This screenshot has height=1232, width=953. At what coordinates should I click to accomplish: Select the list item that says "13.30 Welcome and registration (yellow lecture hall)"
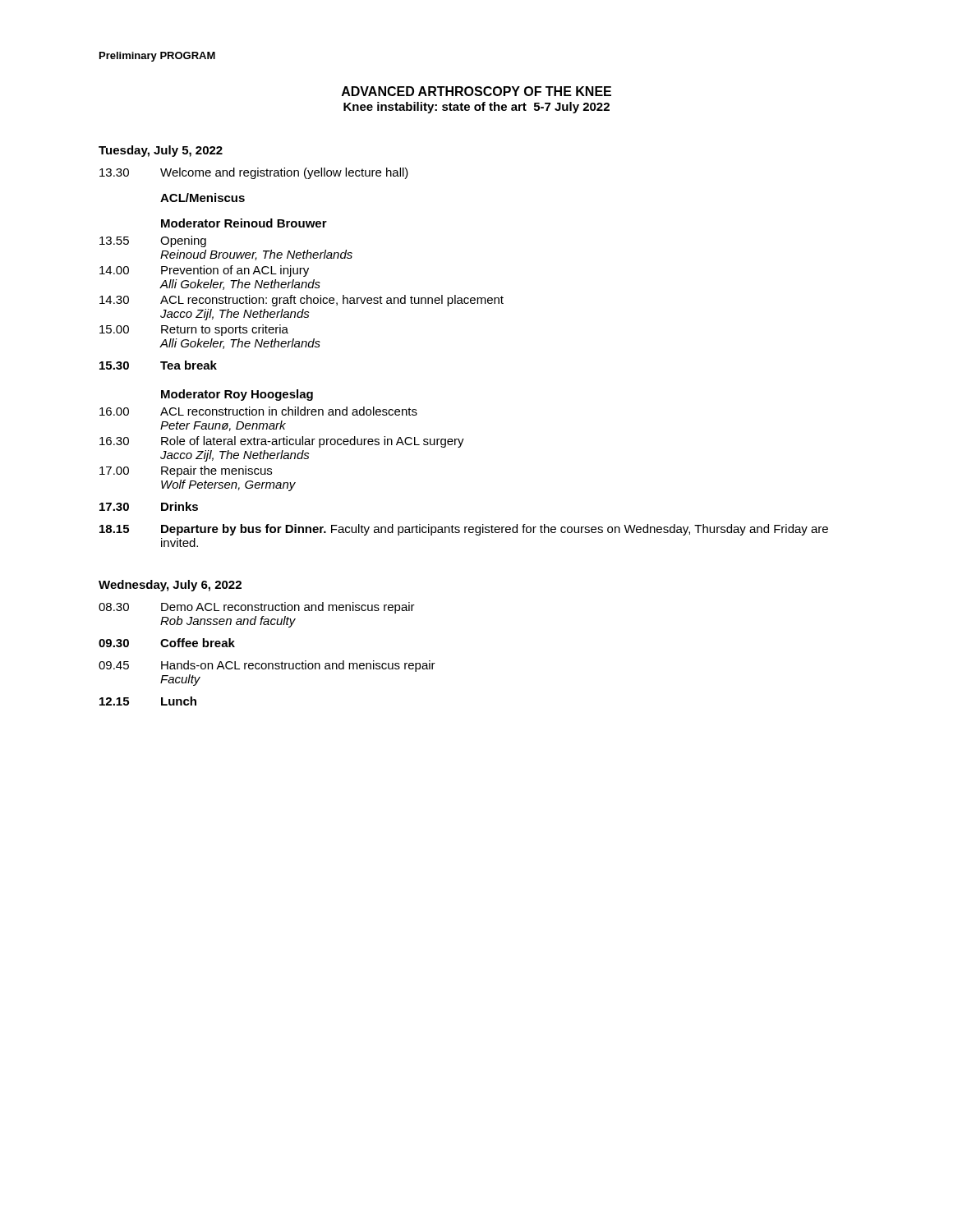[x=254, y=173]
